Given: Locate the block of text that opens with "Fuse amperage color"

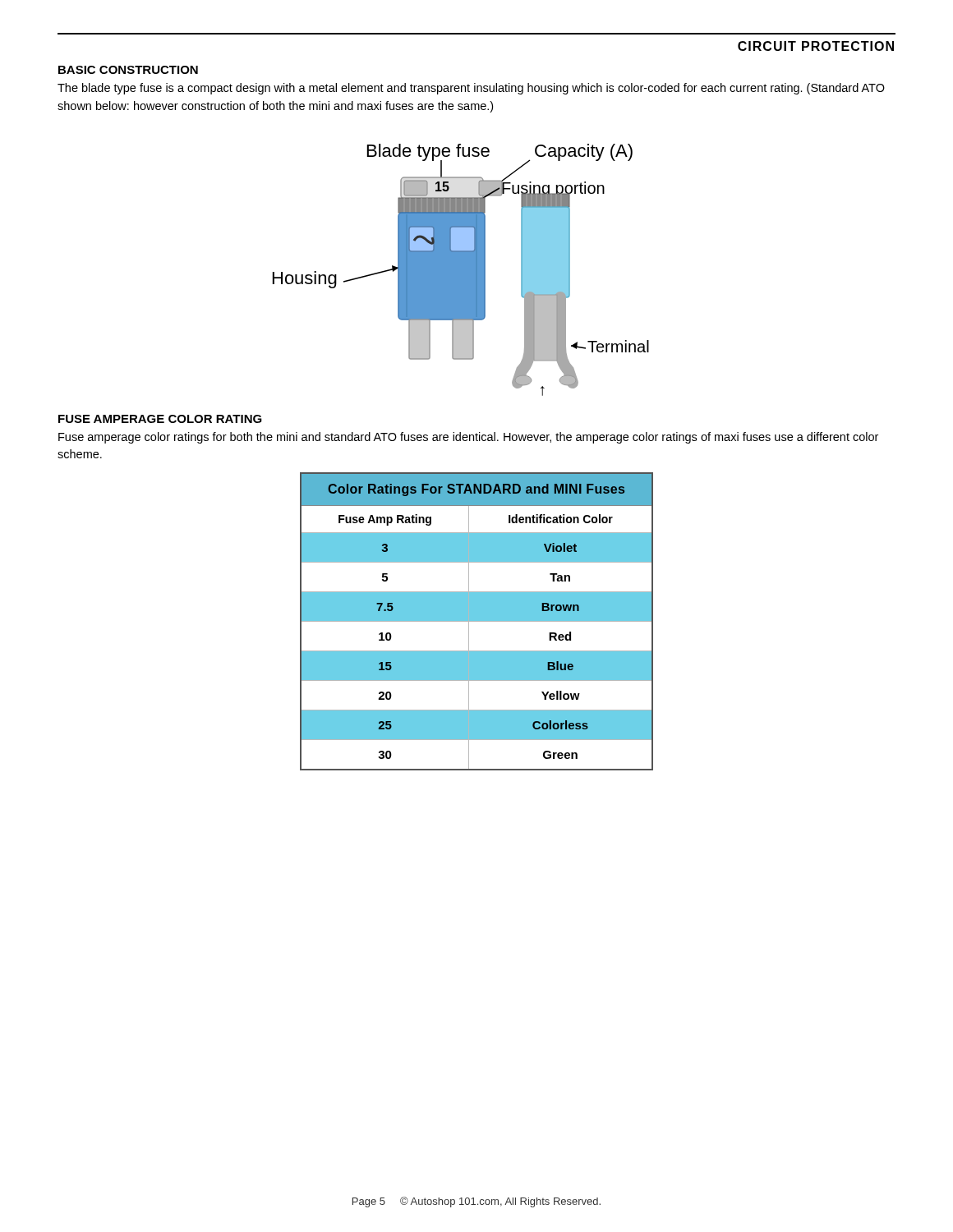Looking at the screenshot, I should [x=468, y=445].
